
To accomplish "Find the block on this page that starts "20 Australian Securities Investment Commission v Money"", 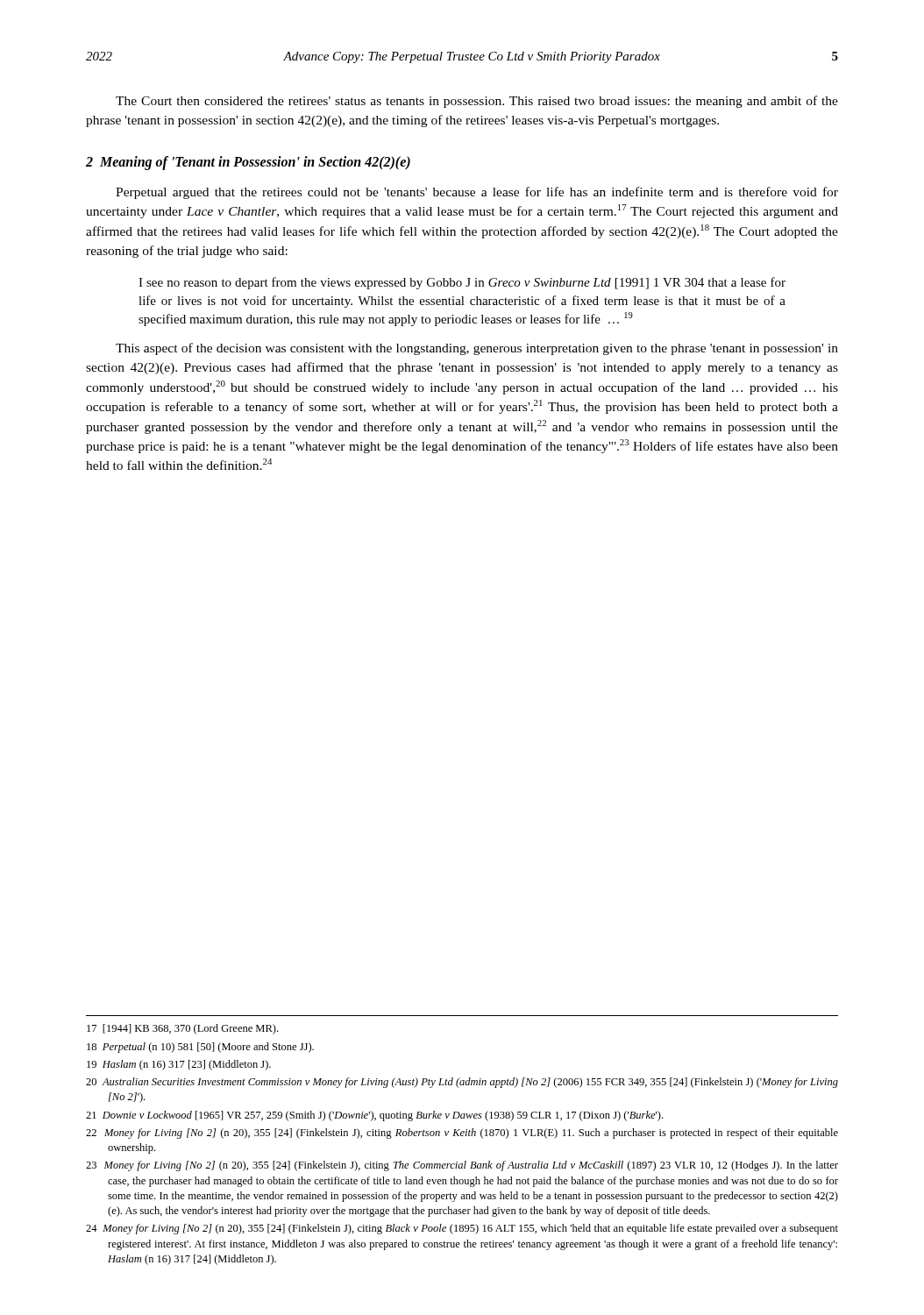I will [x=462, y=1089].
